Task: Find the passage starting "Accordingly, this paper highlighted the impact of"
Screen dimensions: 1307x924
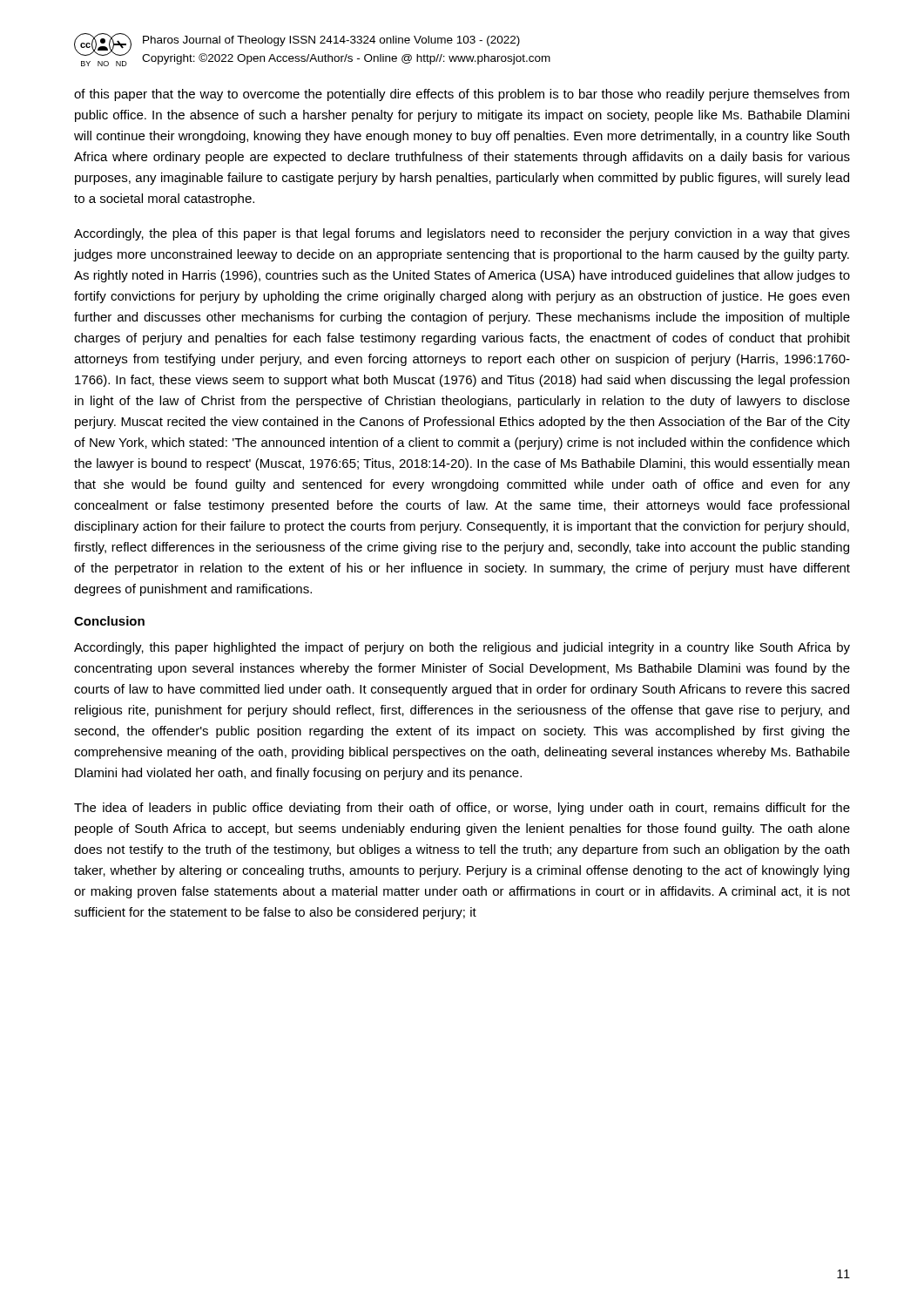Action: click(462, 710)
